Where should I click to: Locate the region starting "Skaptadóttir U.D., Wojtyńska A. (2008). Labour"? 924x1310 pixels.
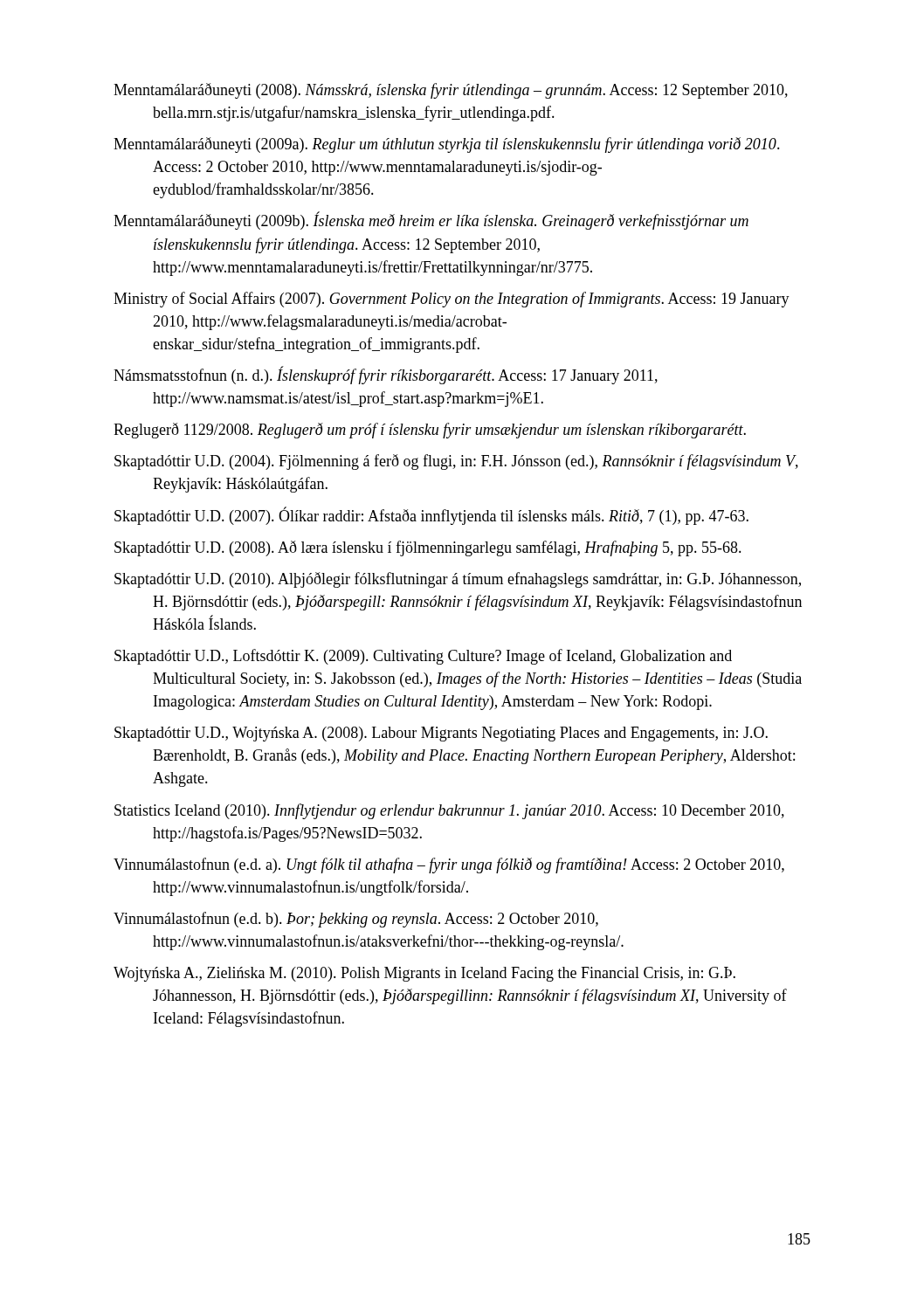455,756
